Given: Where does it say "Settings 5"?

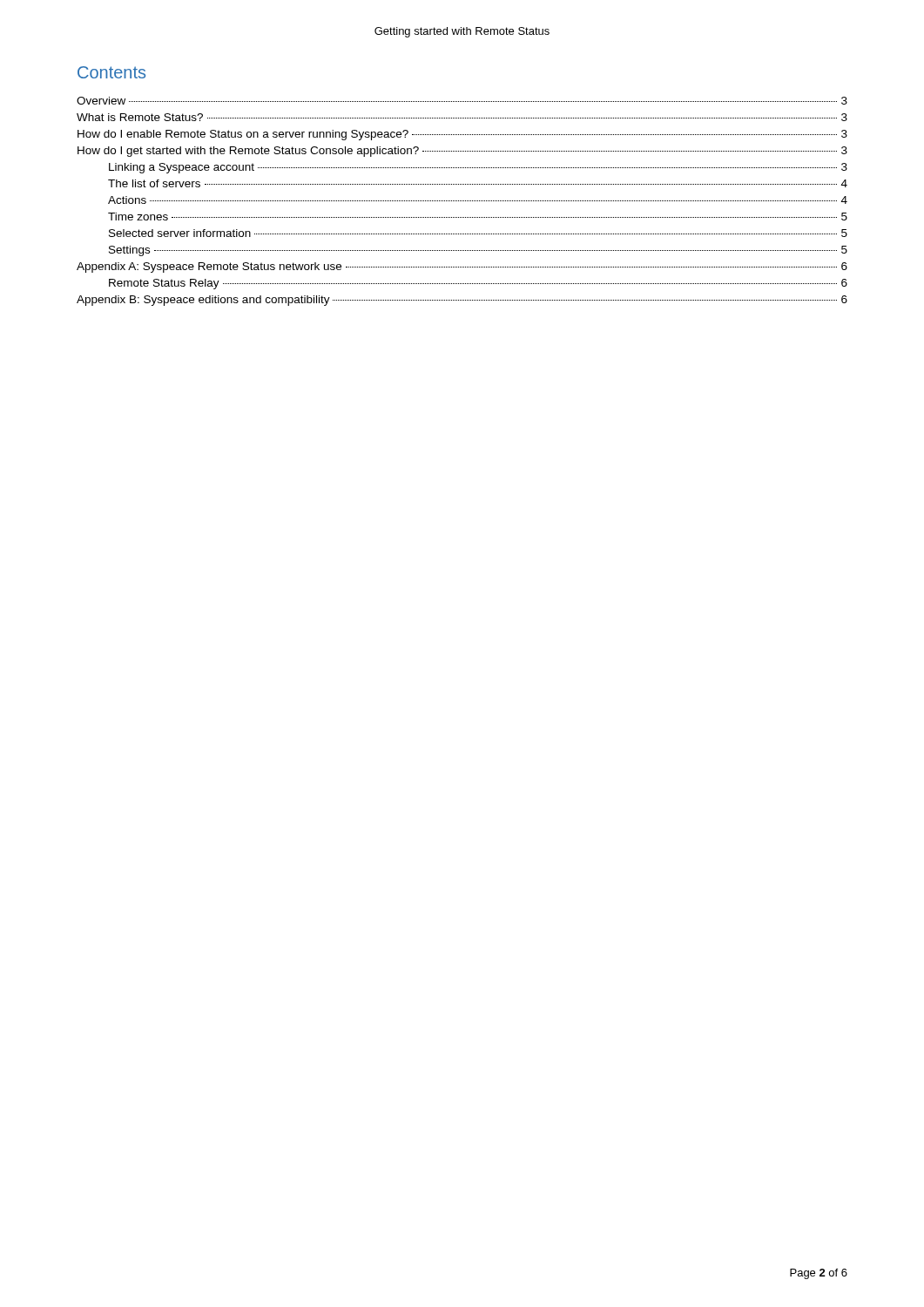Looking at the screenshot, I should coord(478,250).
